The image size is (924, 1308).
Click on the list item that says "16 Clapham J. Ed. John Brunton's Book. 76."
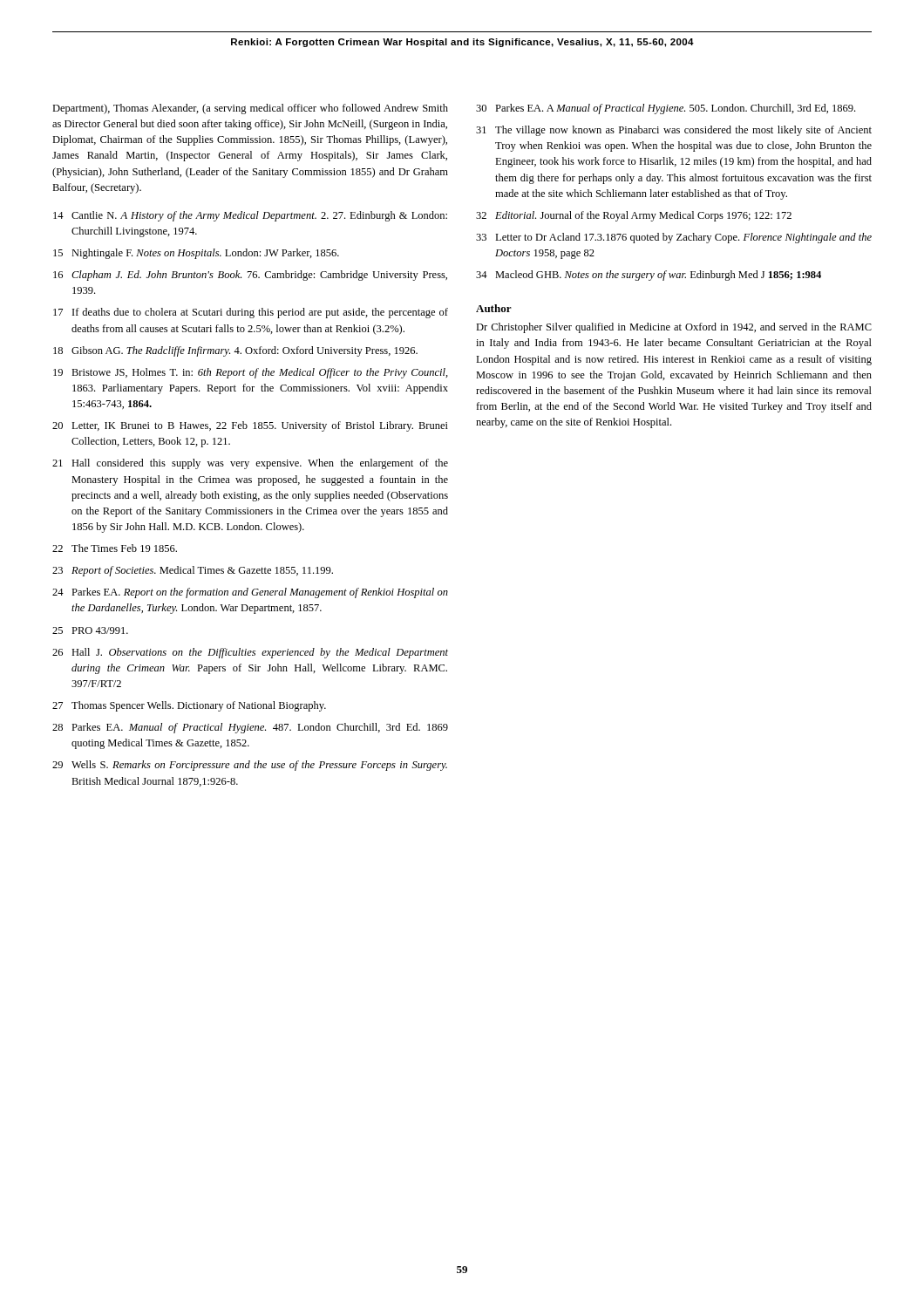point(250,283)
